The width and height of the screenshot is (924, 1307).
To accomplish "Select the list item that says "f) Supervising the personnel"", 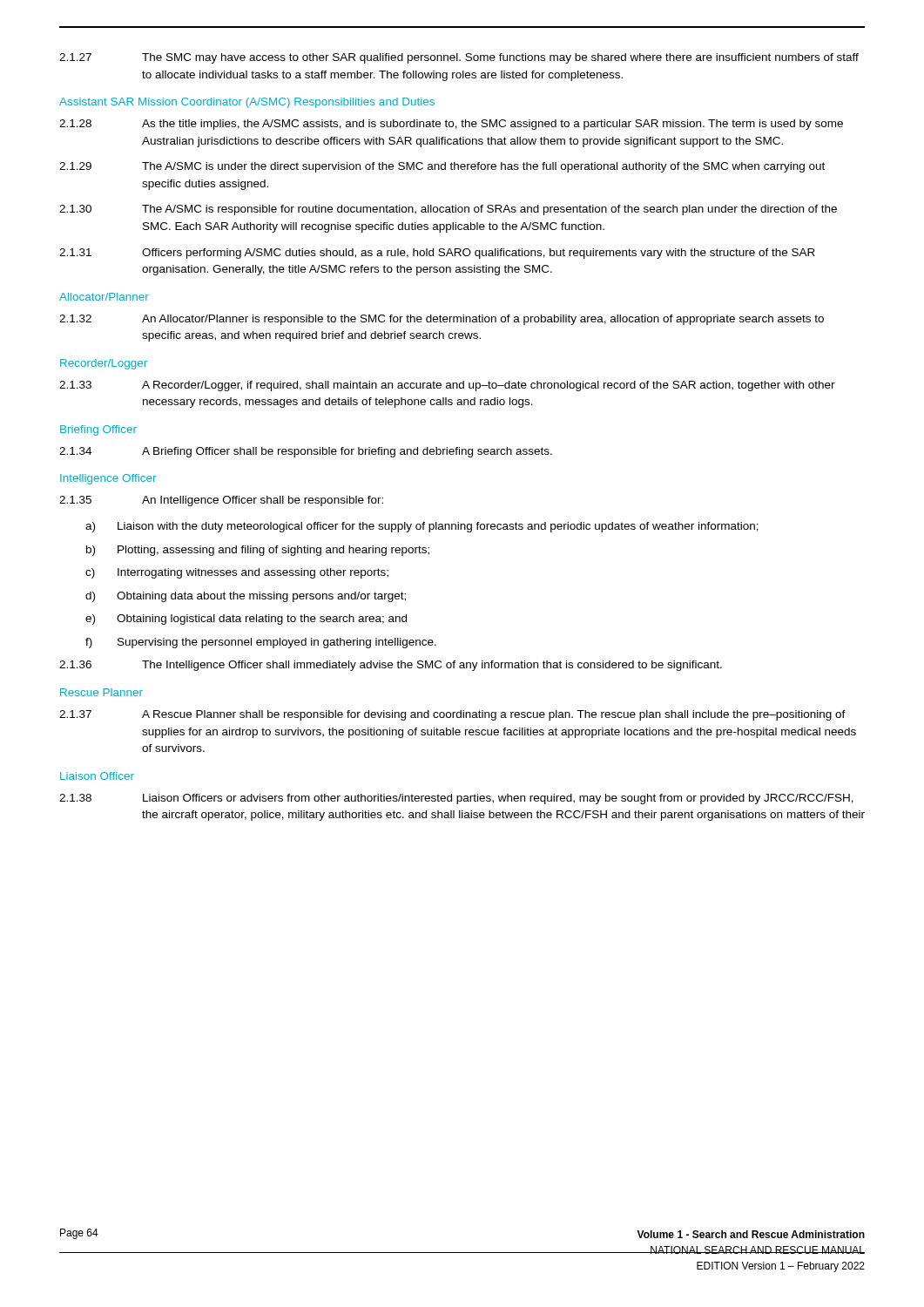I will [261, 643].
